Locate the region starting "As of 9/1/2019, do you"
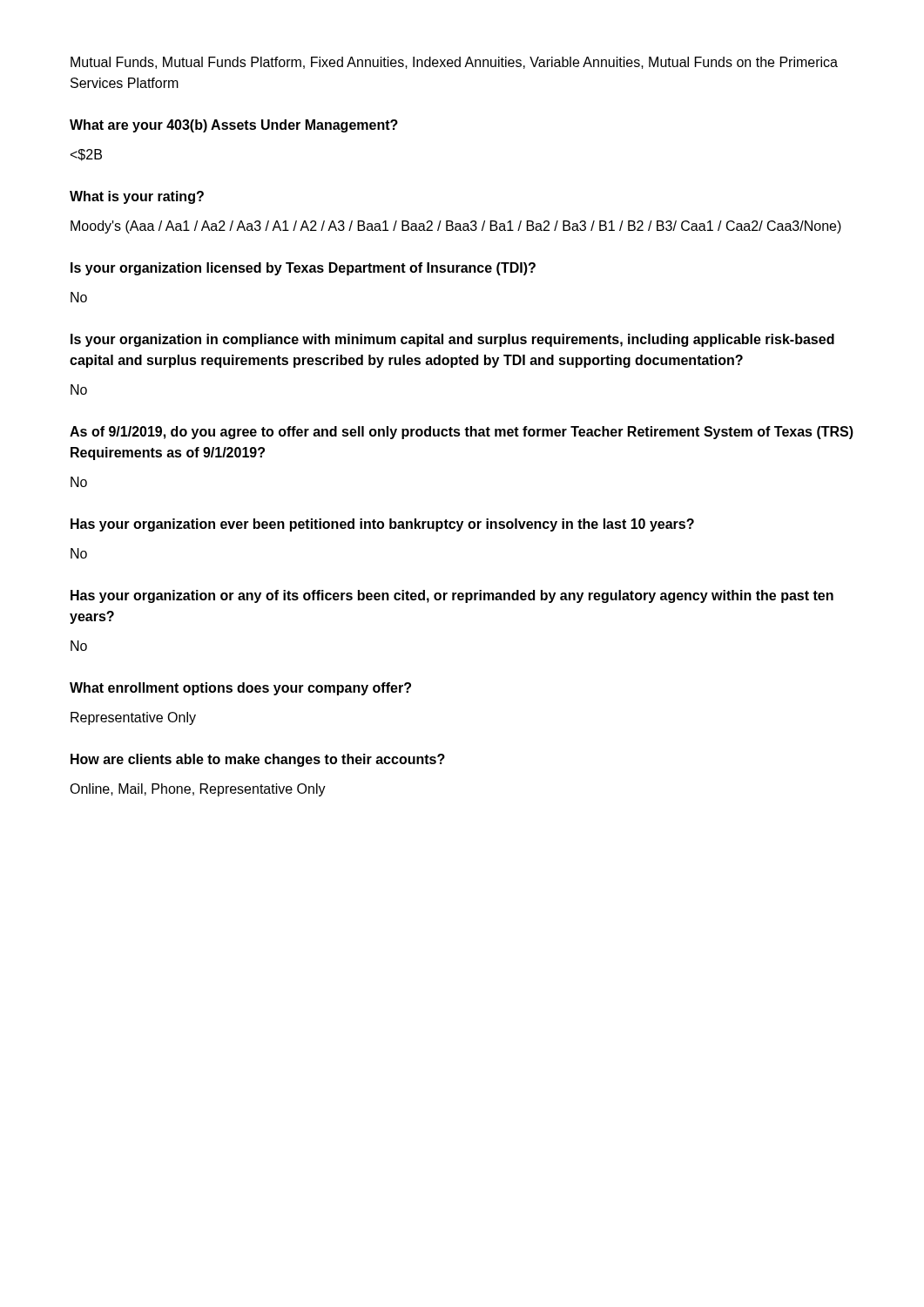The width and height of the screenshot is (924, 1307). click(x=462, y=442)
